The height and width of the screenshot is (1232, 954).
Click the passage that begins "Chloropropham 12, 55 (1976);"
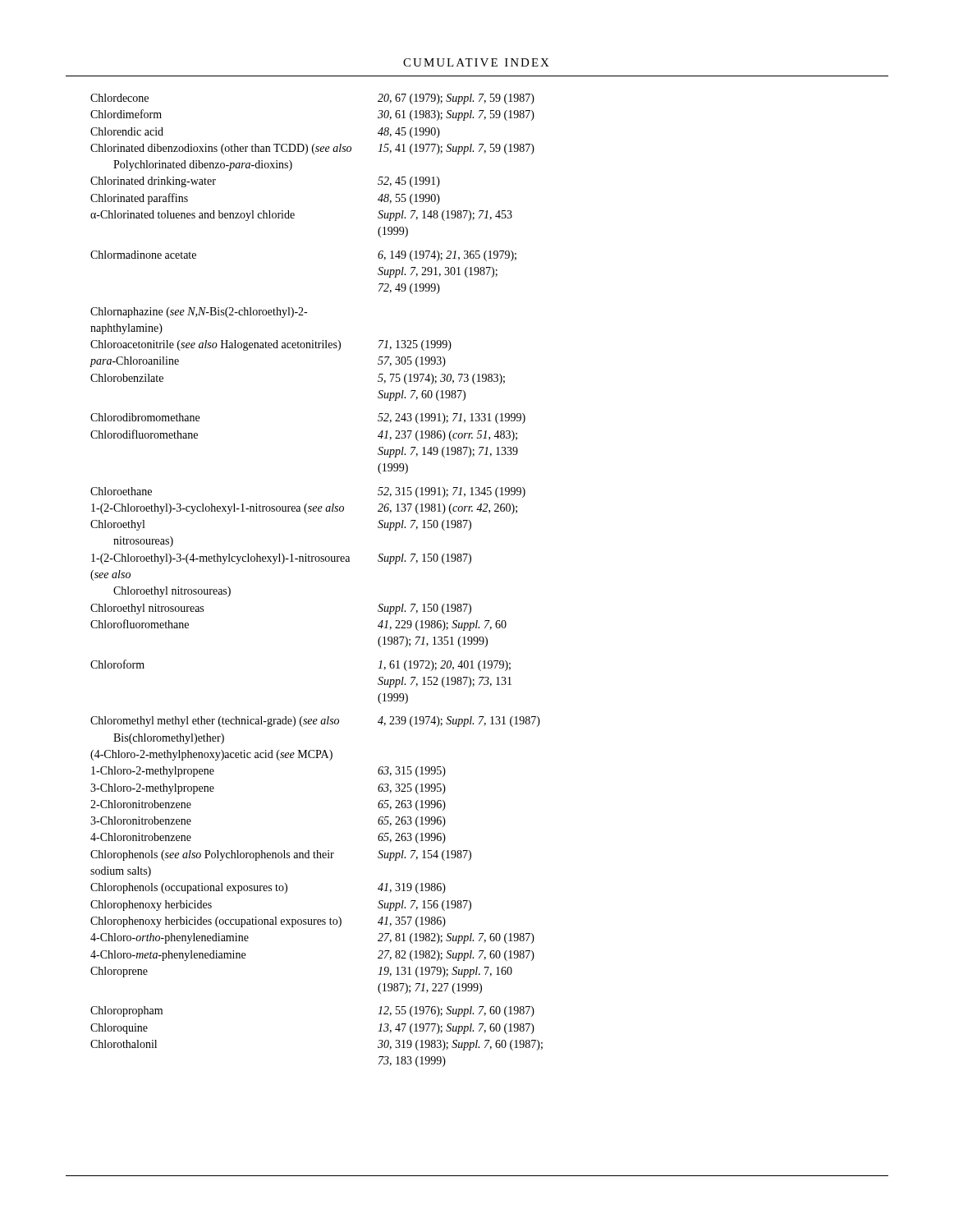[477, 1012]
